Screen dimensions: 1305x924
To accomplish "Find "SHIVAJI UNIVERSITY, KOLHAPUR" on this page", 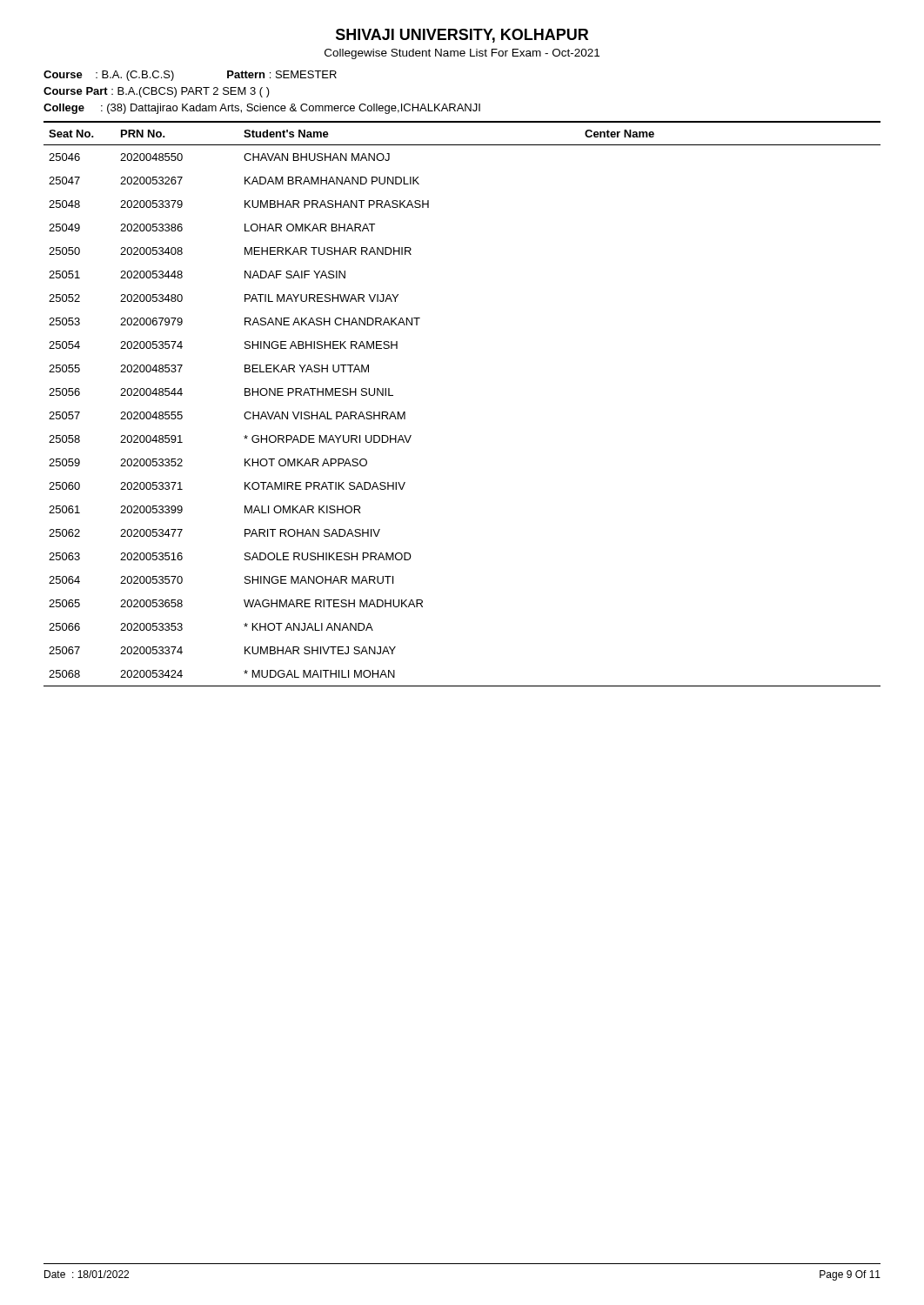I will coord(462,35).
